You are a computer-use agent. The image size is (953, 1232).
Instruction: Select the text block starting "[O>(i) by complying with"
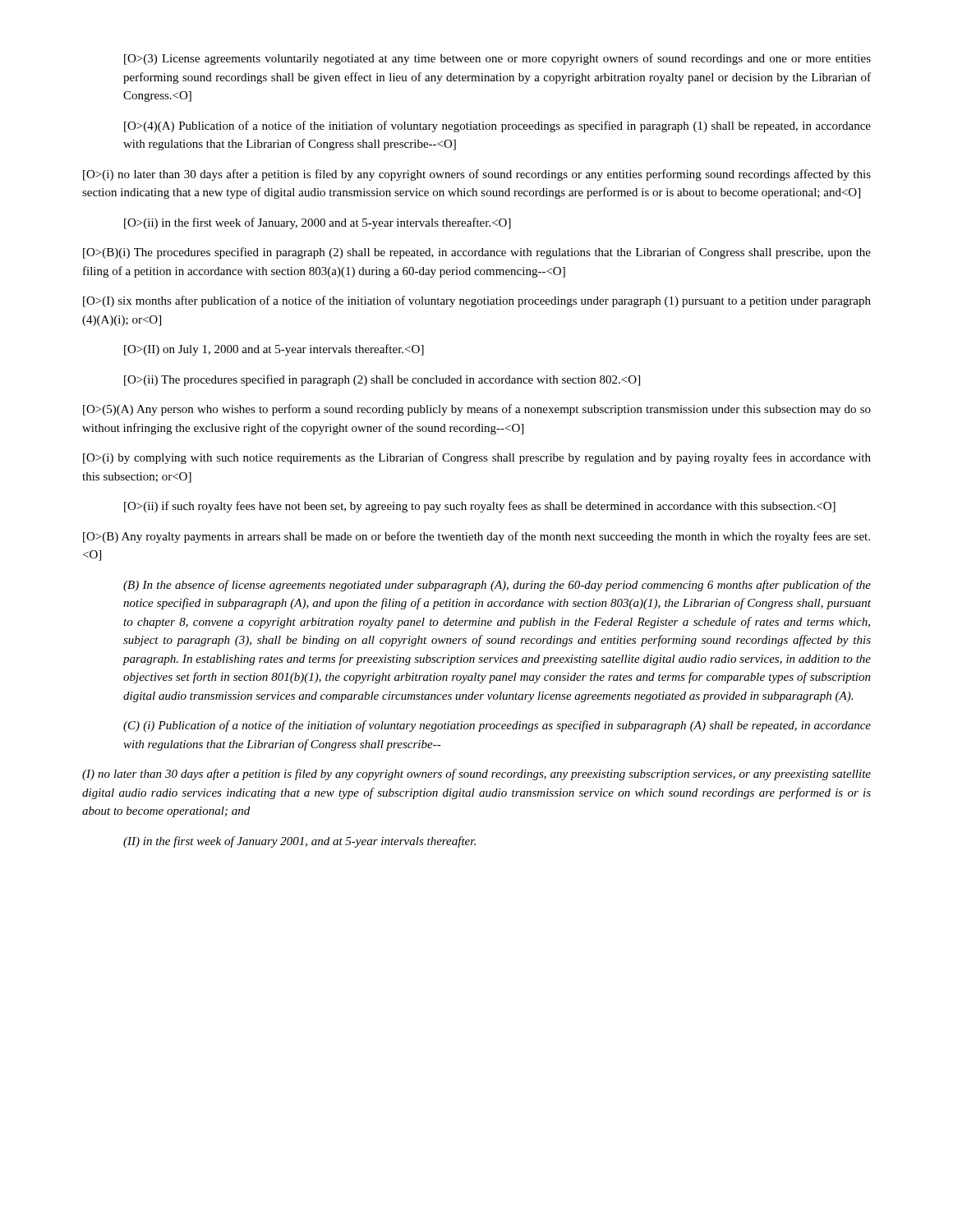pos(476,467)
